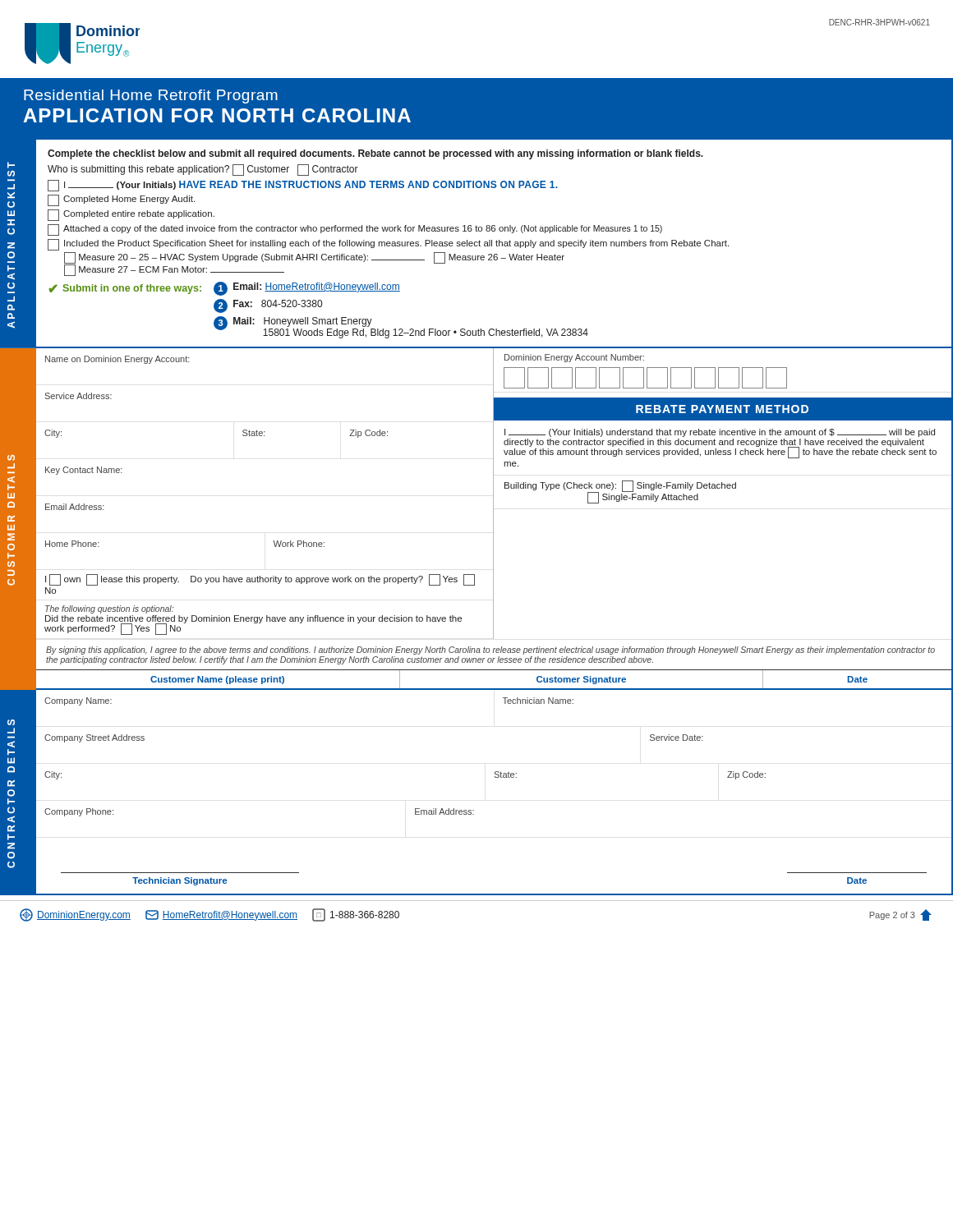
Task: Select the region starting "3 Mail: Honeywell Smart Energy"
Action: (401, 327)
